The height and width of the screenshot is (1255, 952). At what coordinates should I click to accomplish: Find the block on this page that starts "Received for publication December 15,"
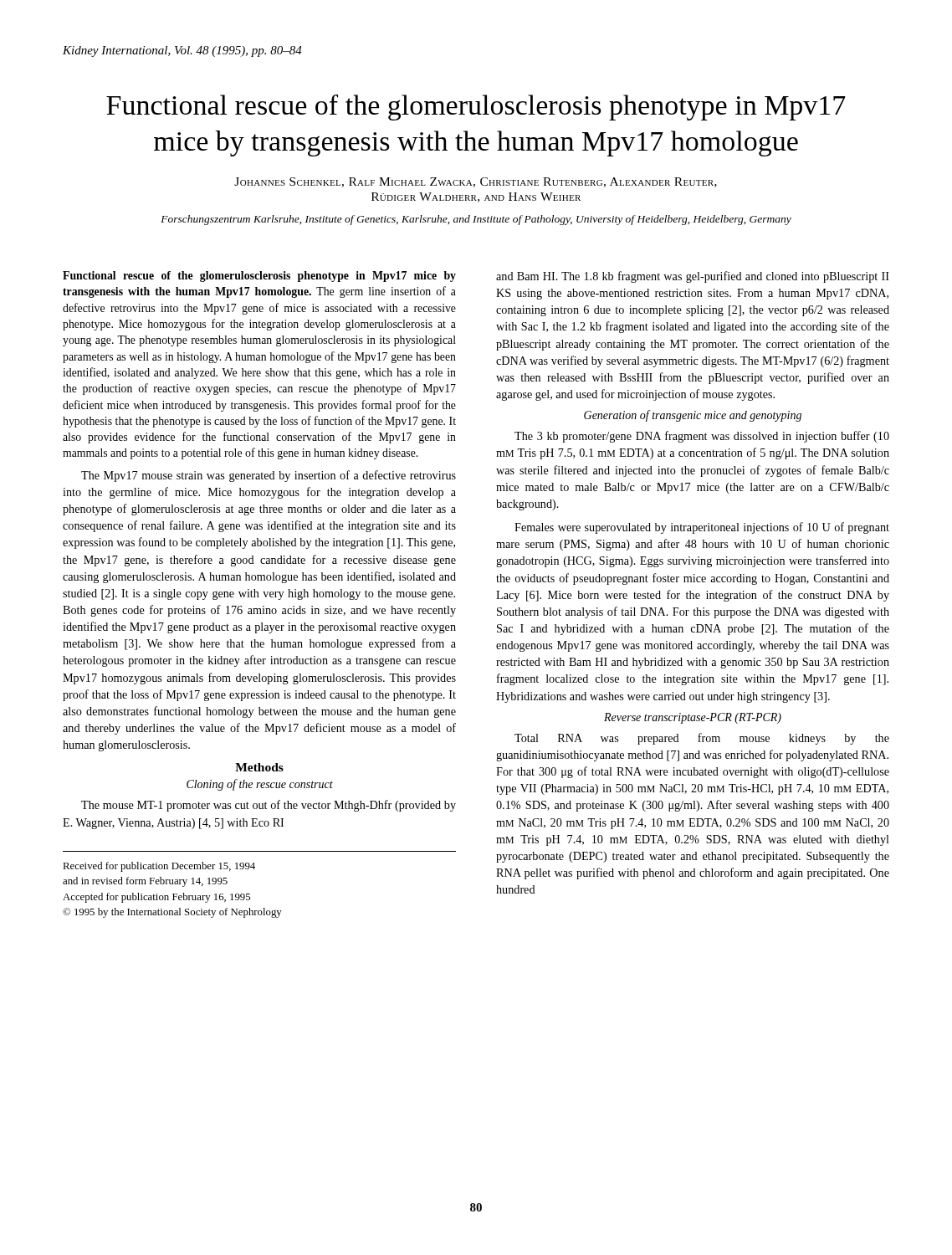pyautogui.click(x=172, y=889)
